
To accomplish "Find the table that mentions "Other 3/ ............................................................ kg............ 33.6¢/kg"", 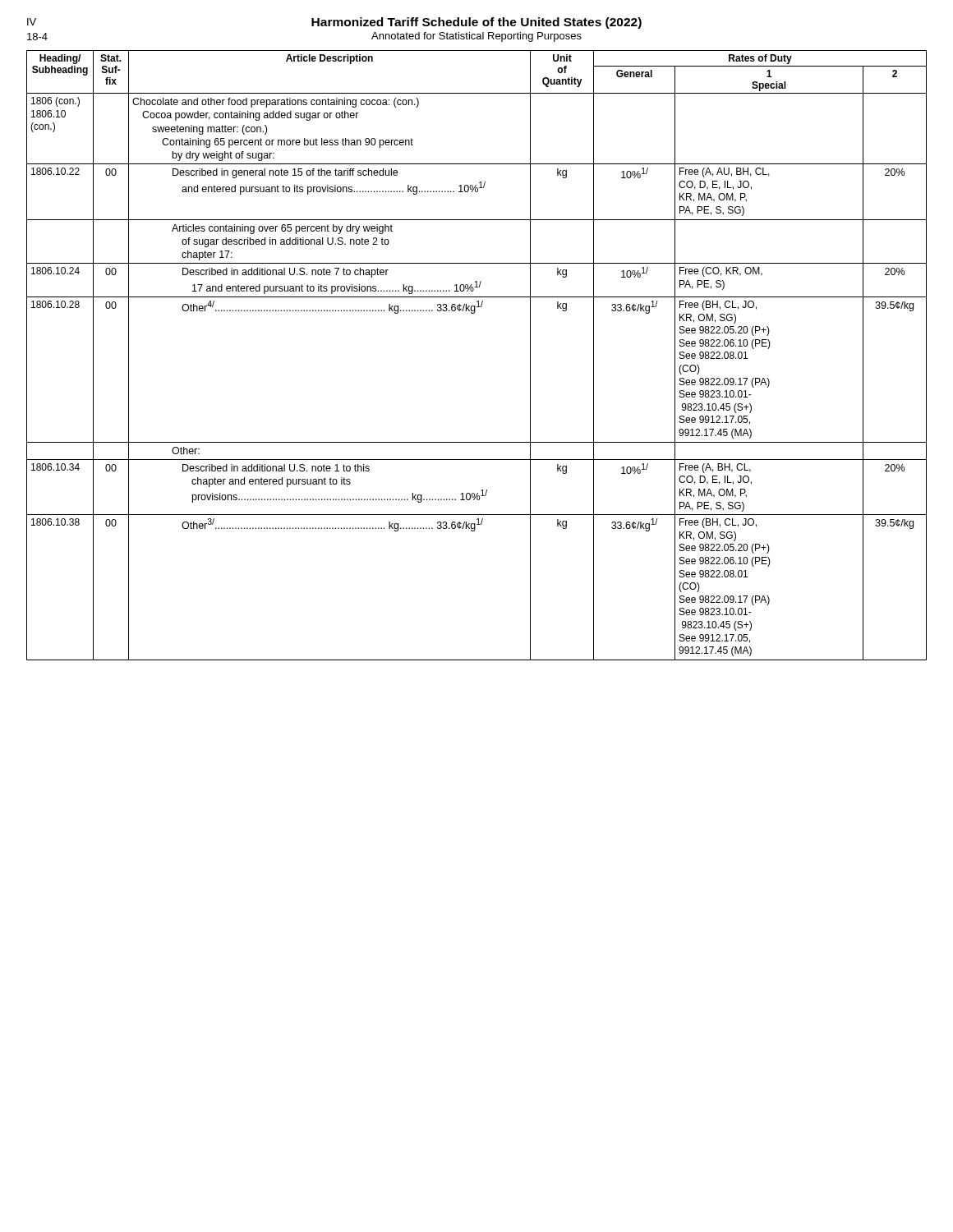I will pyautogui.click(x=476, y=355).
